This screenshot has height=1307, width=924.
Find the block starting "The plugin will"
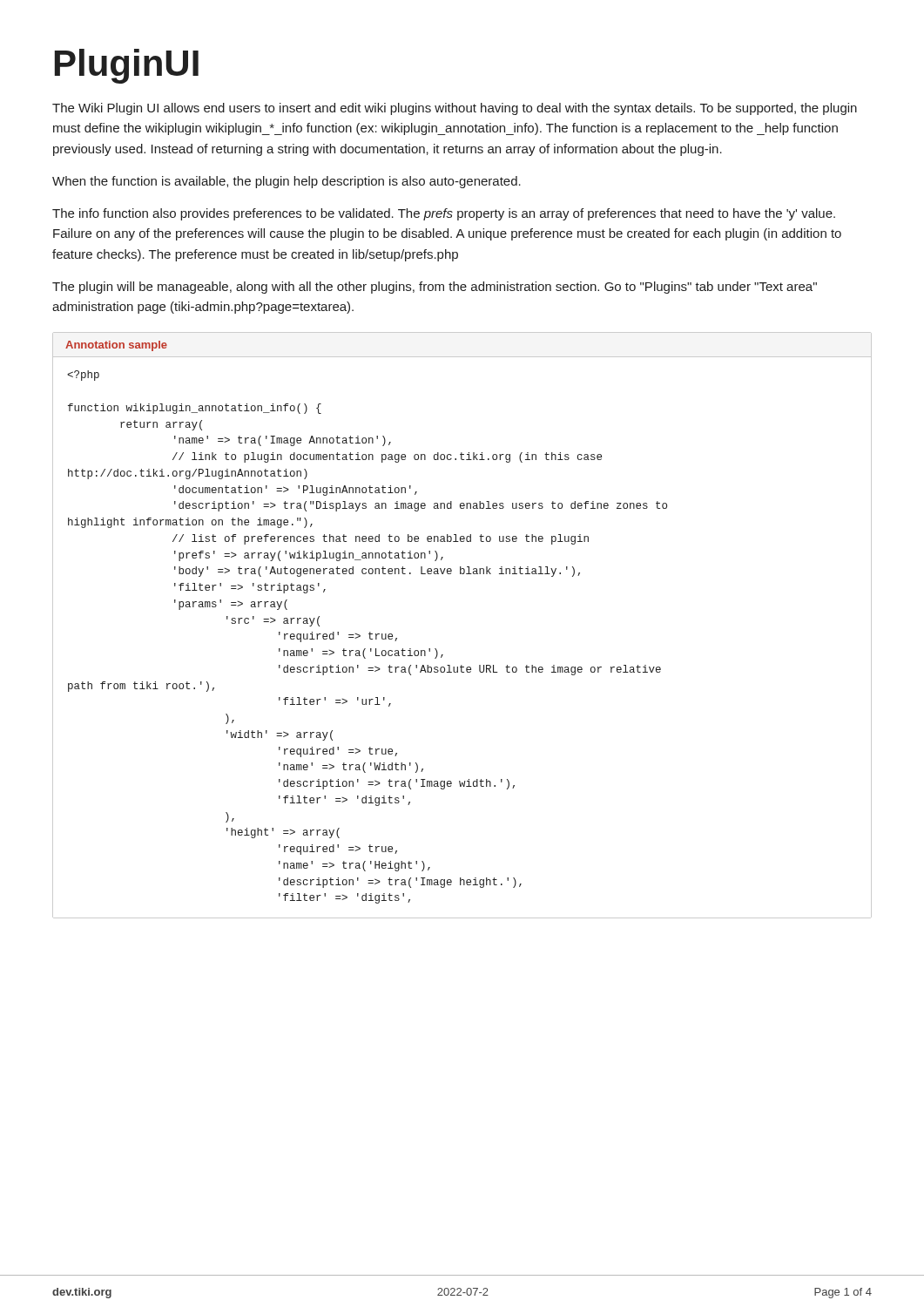coord(435,296)
